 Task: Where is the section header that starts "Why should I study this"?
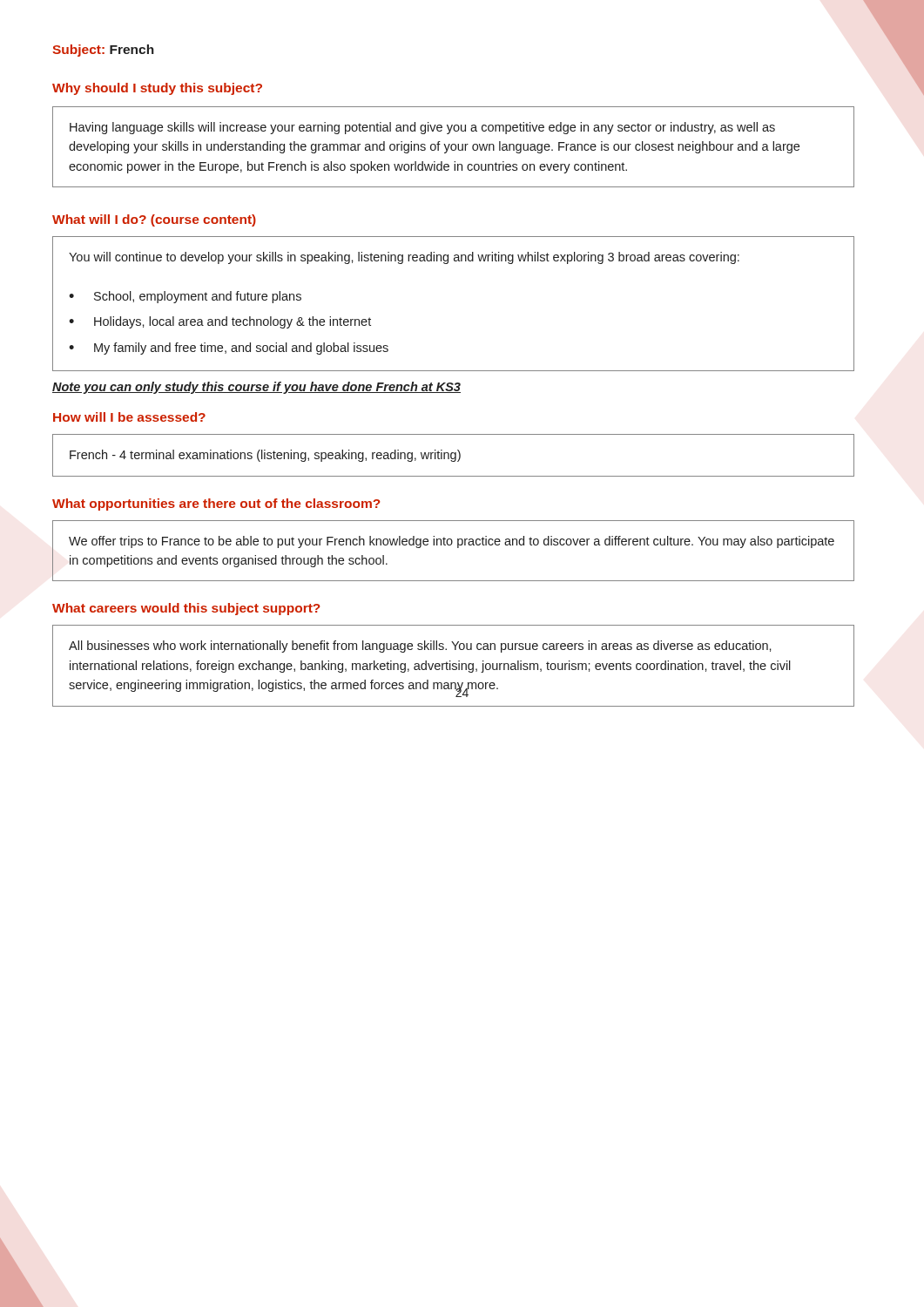click(158, 88)
